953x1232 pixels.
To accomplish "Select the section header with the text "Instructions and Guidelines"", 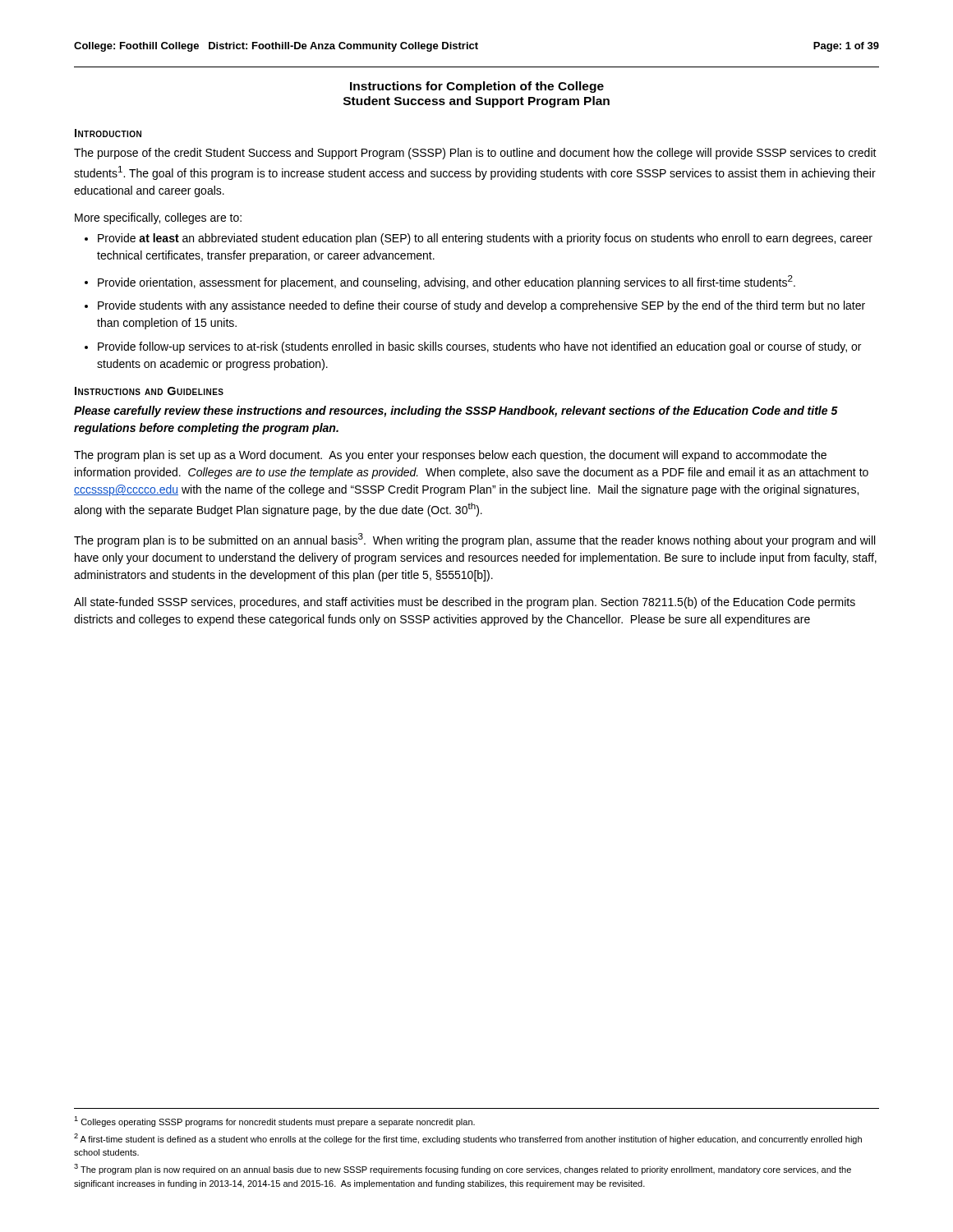I will tap(149, 391).
